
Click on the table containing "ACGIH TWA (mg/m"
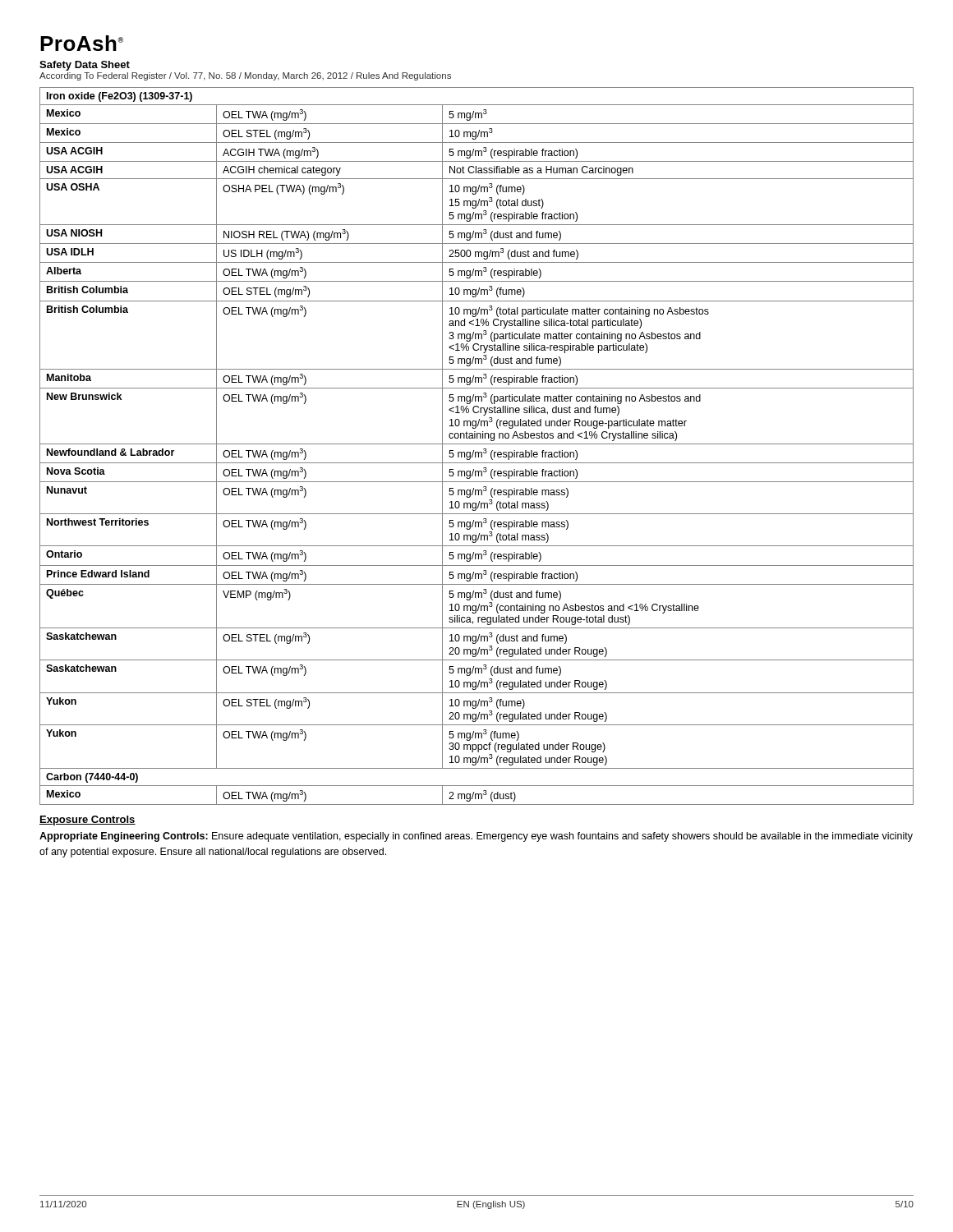[476, 446]
